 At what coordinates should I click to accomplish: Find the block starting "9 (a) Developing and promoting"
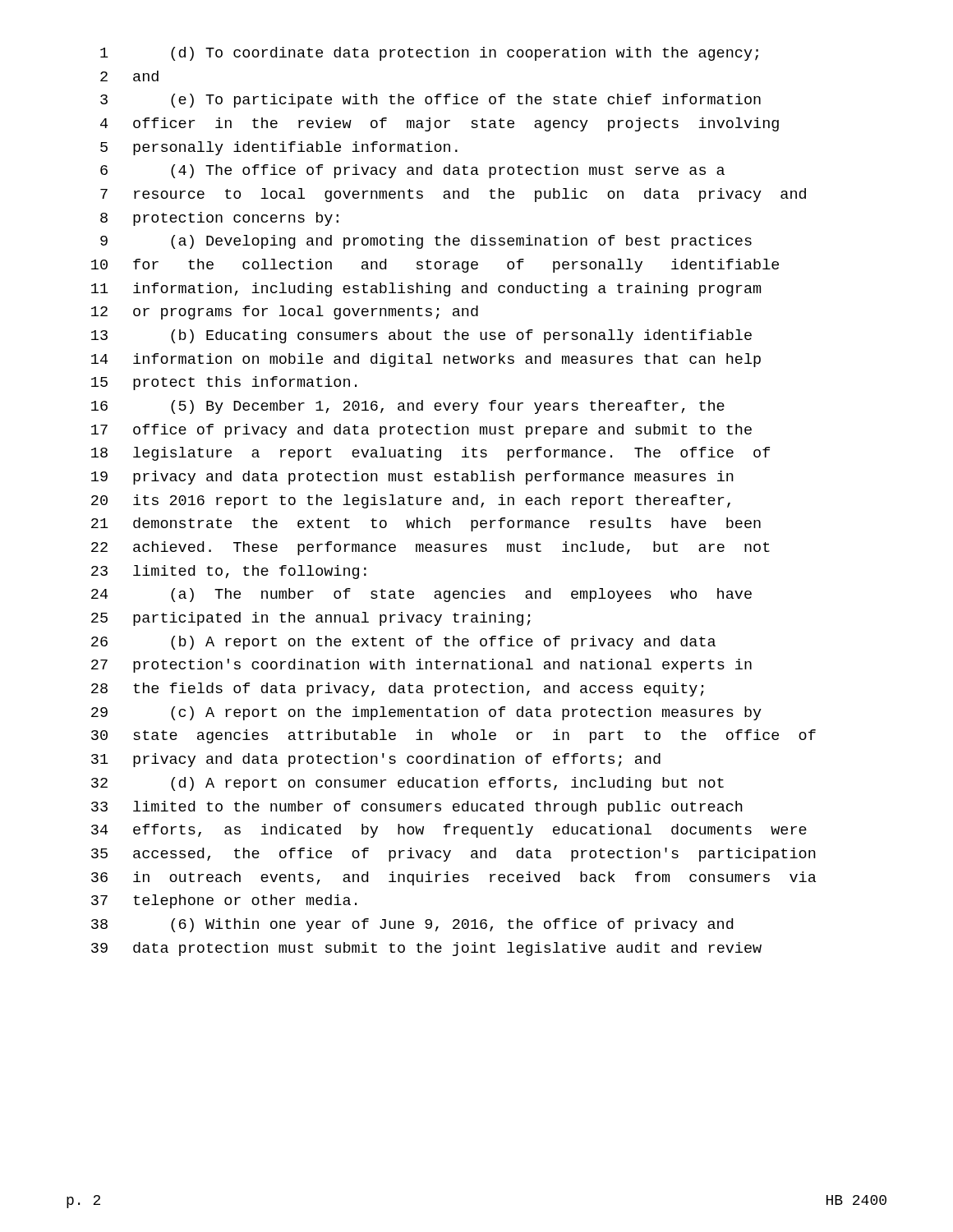pos(460,243)
